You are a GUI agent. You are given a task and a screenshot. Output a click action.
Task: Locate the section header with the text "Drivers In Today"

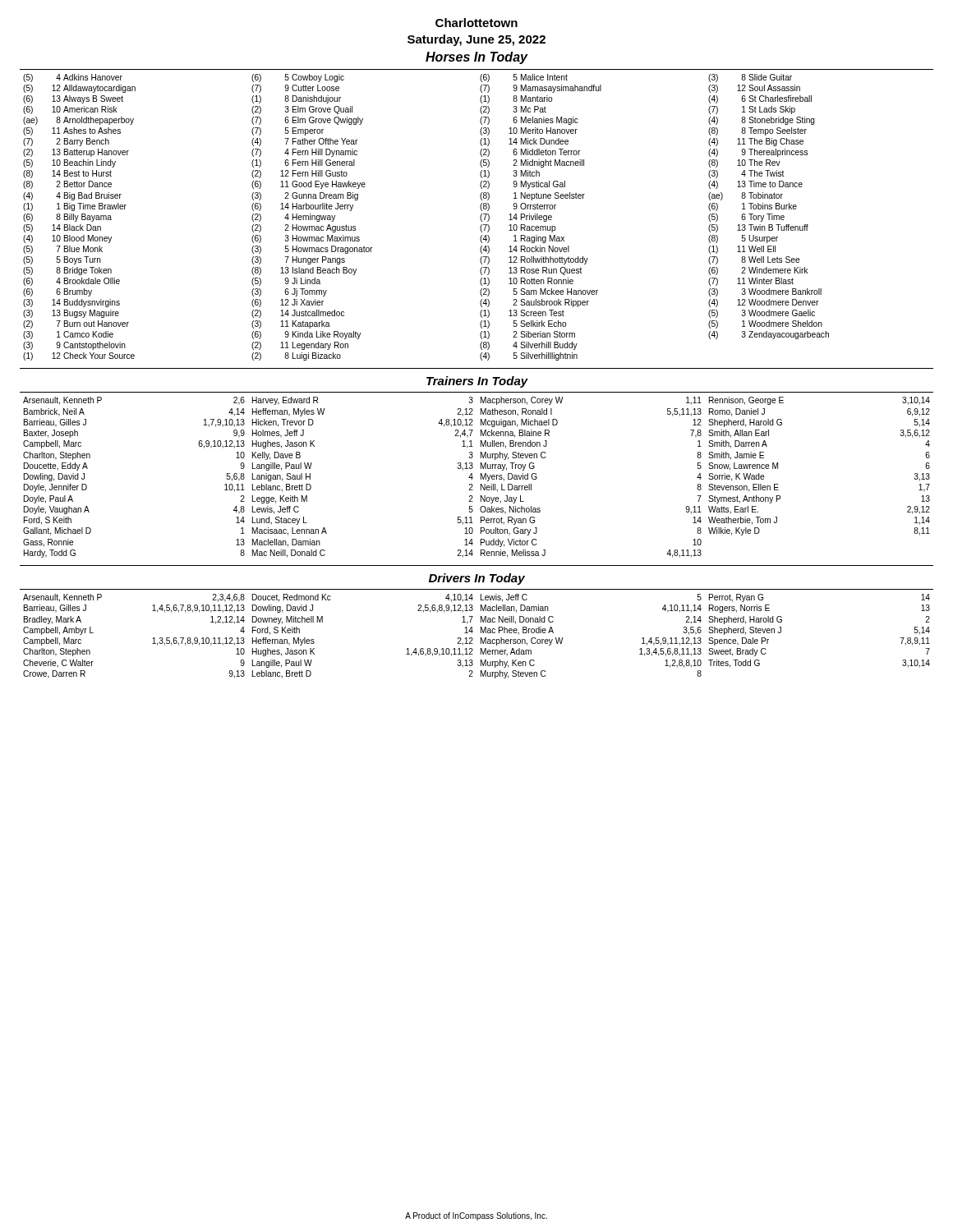pos(476,578)
